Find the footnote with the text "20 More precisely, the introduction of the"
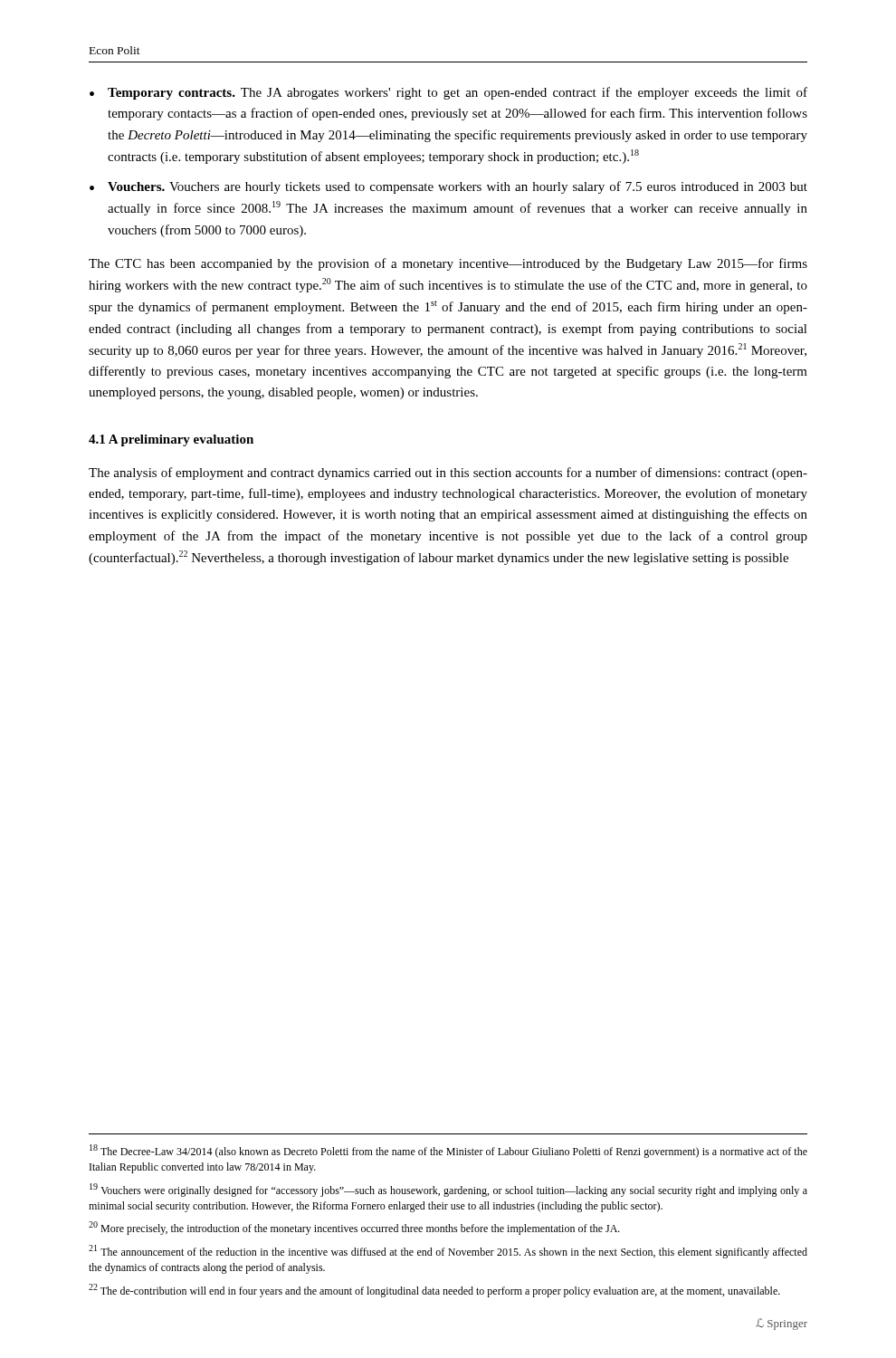896x1358 pixels. (355, 1228)
